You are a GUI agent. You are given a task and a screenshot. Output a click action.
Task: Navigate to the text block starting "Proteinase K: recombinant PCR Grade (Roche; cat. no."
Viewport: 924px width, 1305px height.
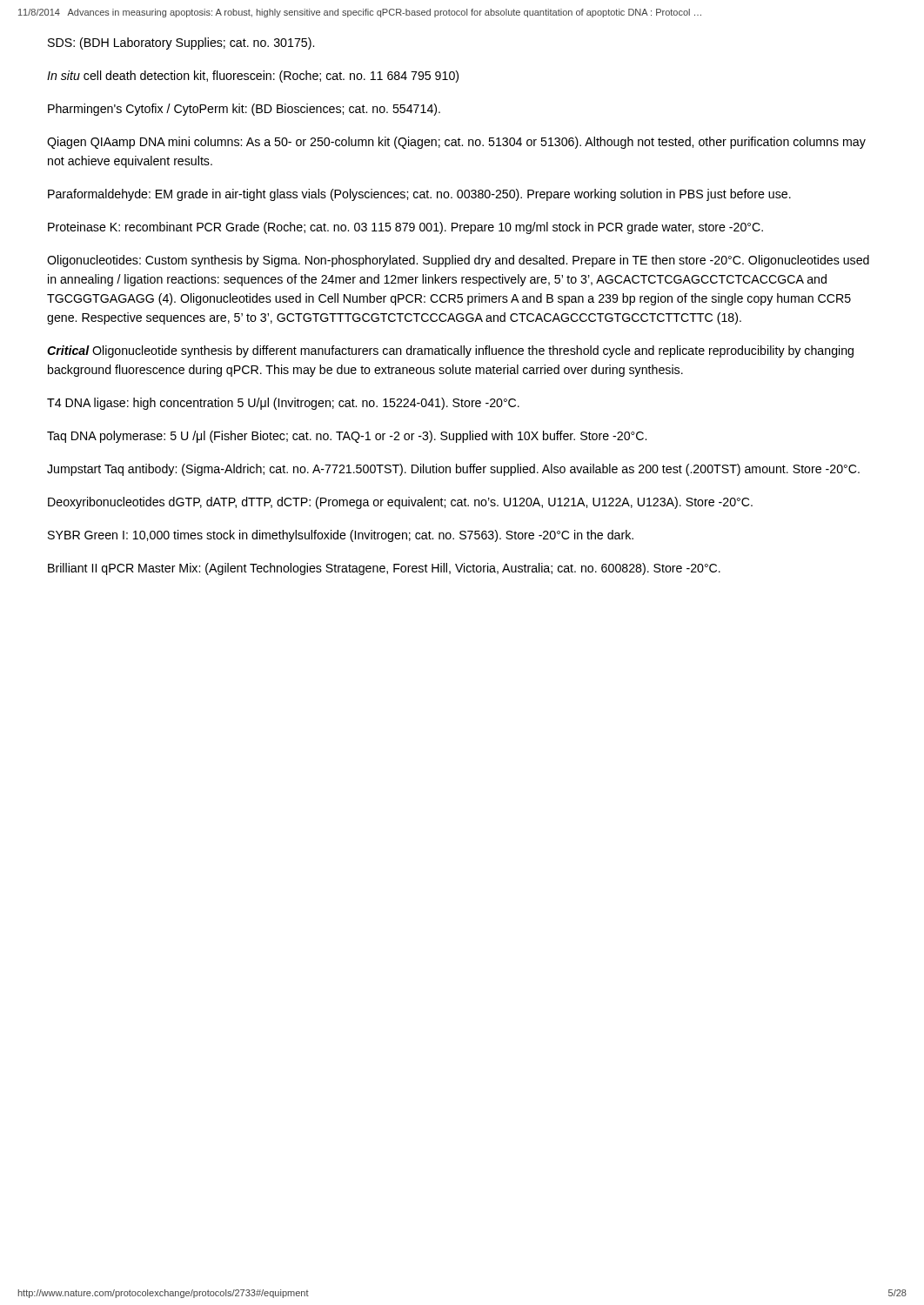pos(406,227)
